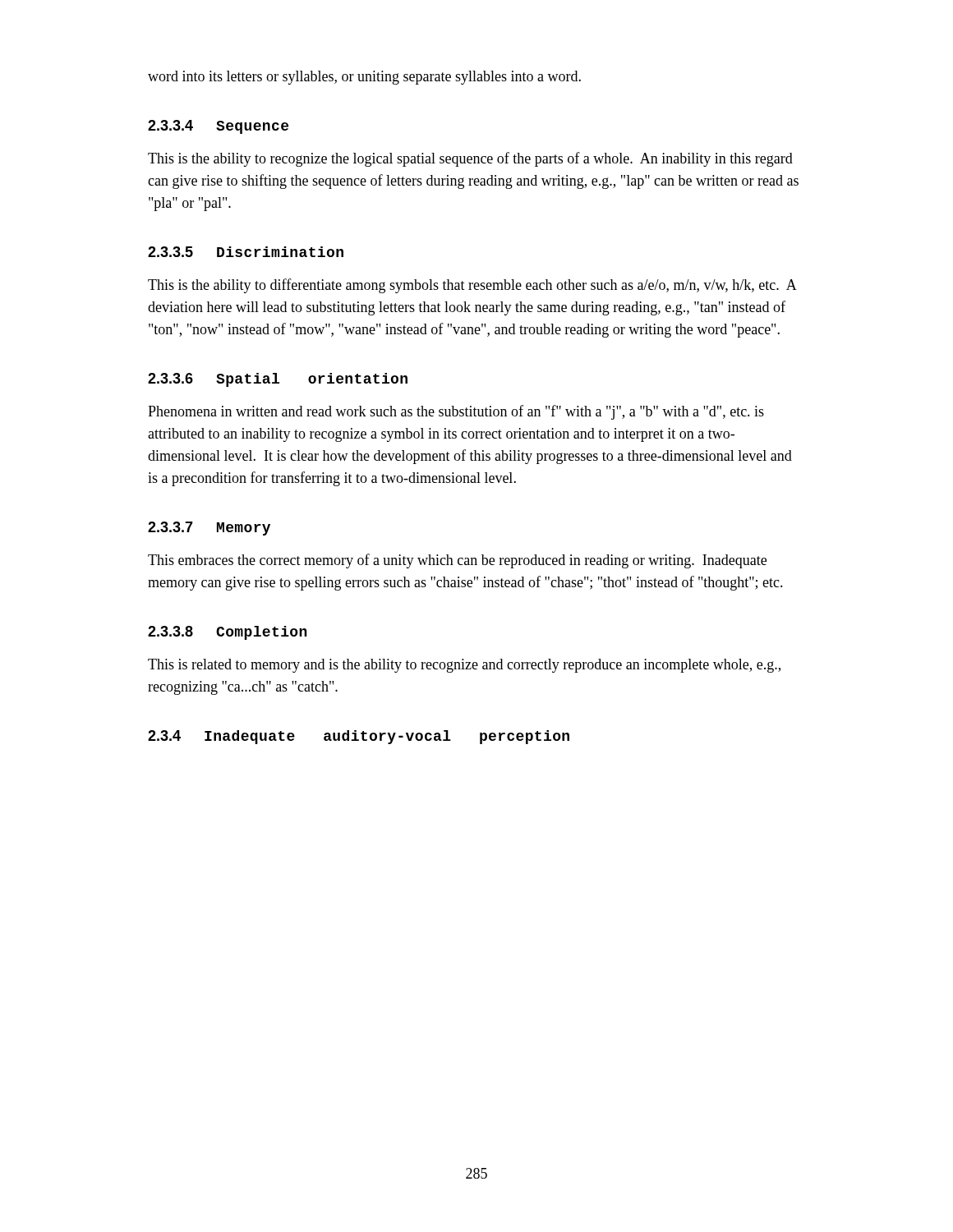Viewport: 953px width, 1232px height.
Task: Locate the region starting "2.3.3.4 Sequence"
Action: pyautogui.click(x=219, y=126)
